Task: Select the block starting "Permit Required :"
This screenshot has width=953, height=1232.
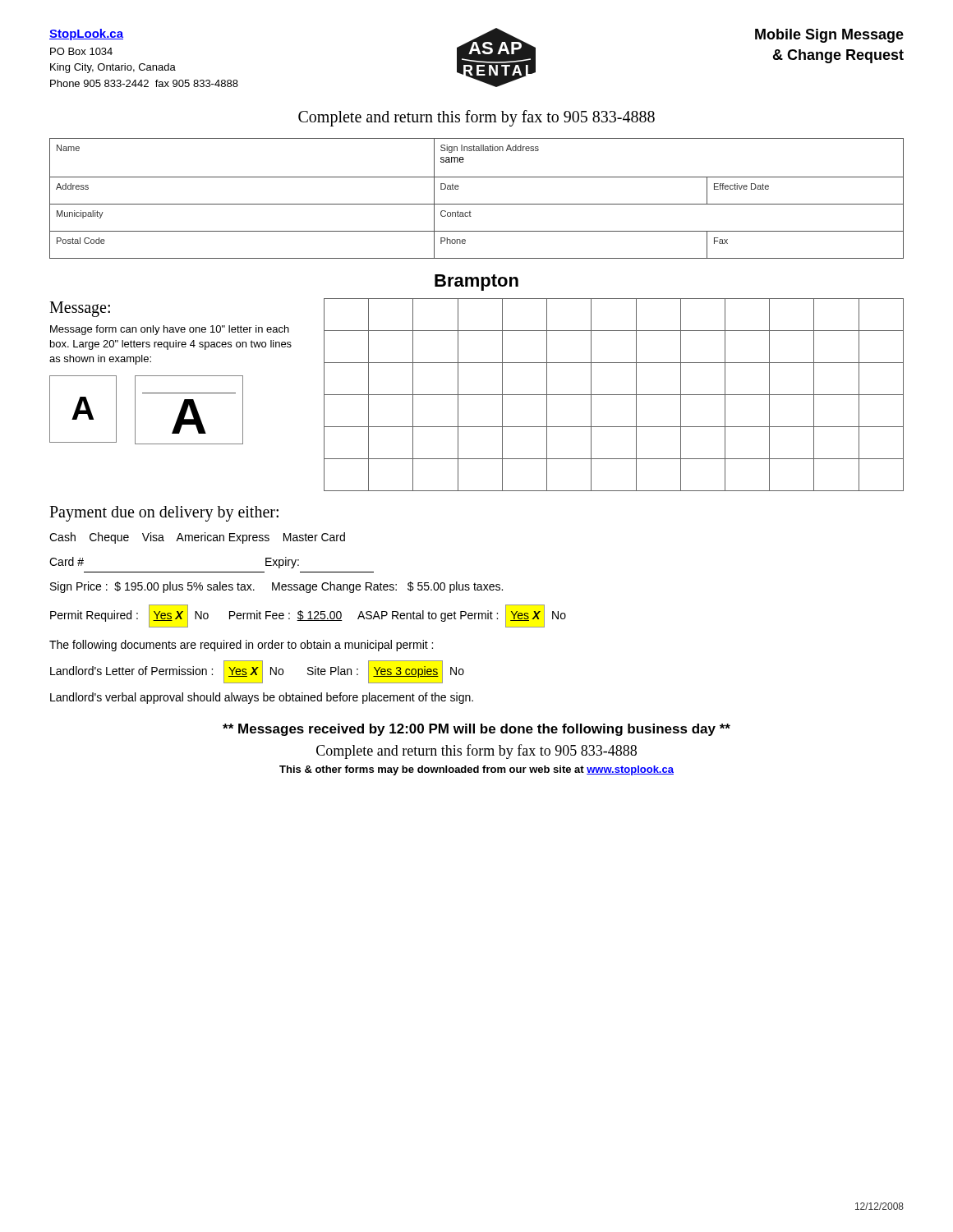Action: coord(308,616)
